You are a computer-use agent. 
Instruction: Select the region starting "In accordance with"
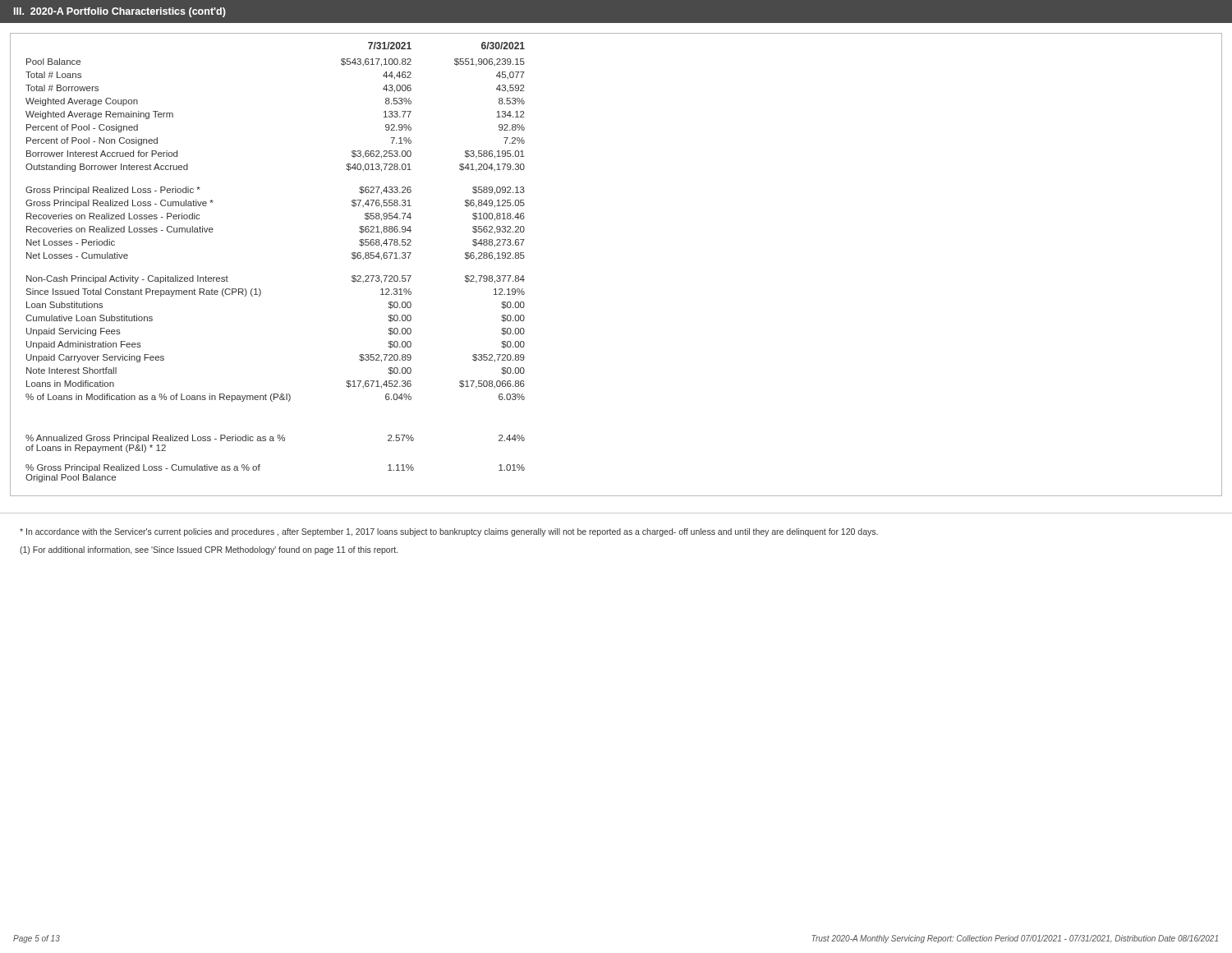click(x=449, y=532)
